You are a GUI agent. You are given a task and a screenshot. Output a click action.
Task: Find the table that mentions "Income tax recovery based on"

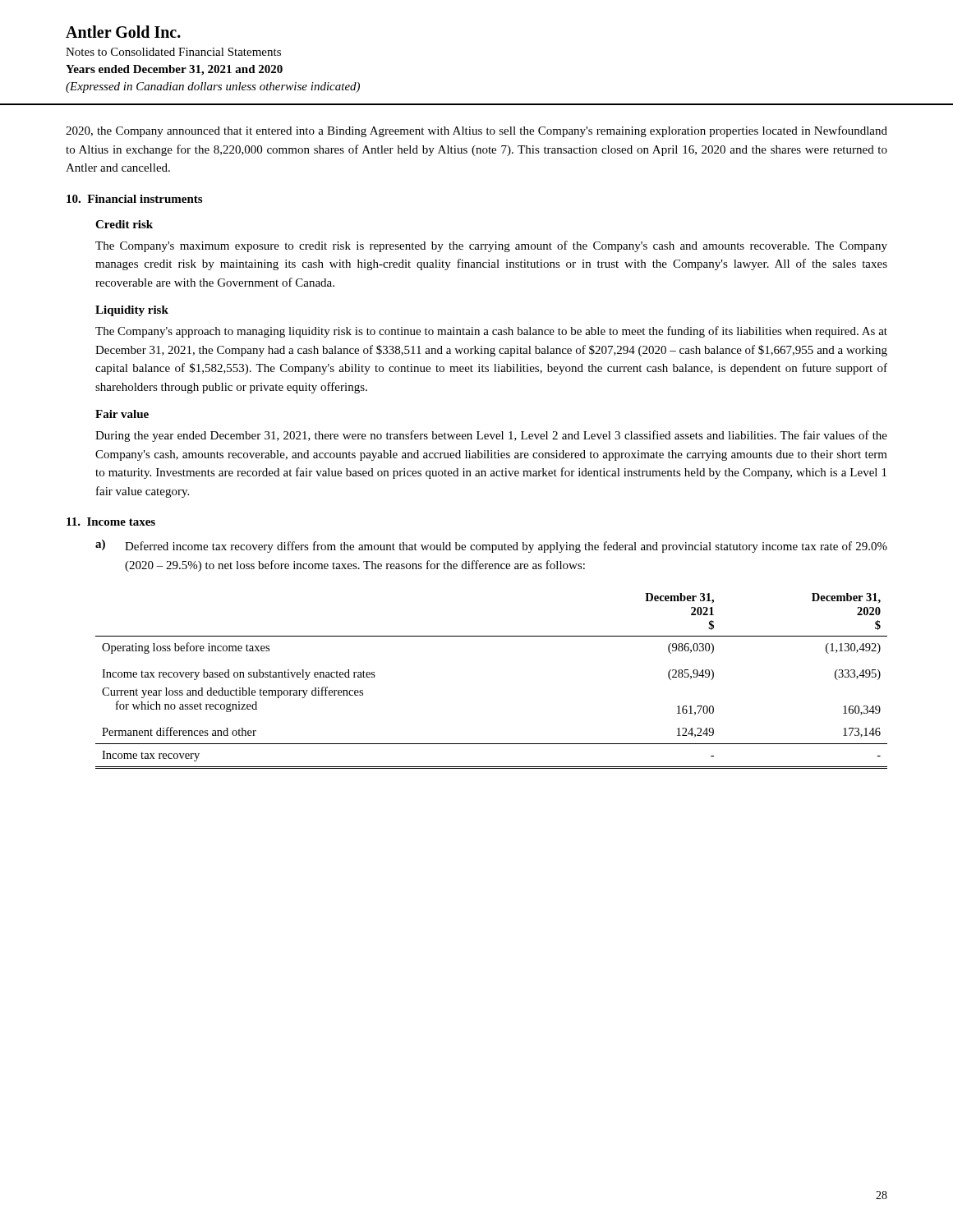tap(491, 678)
